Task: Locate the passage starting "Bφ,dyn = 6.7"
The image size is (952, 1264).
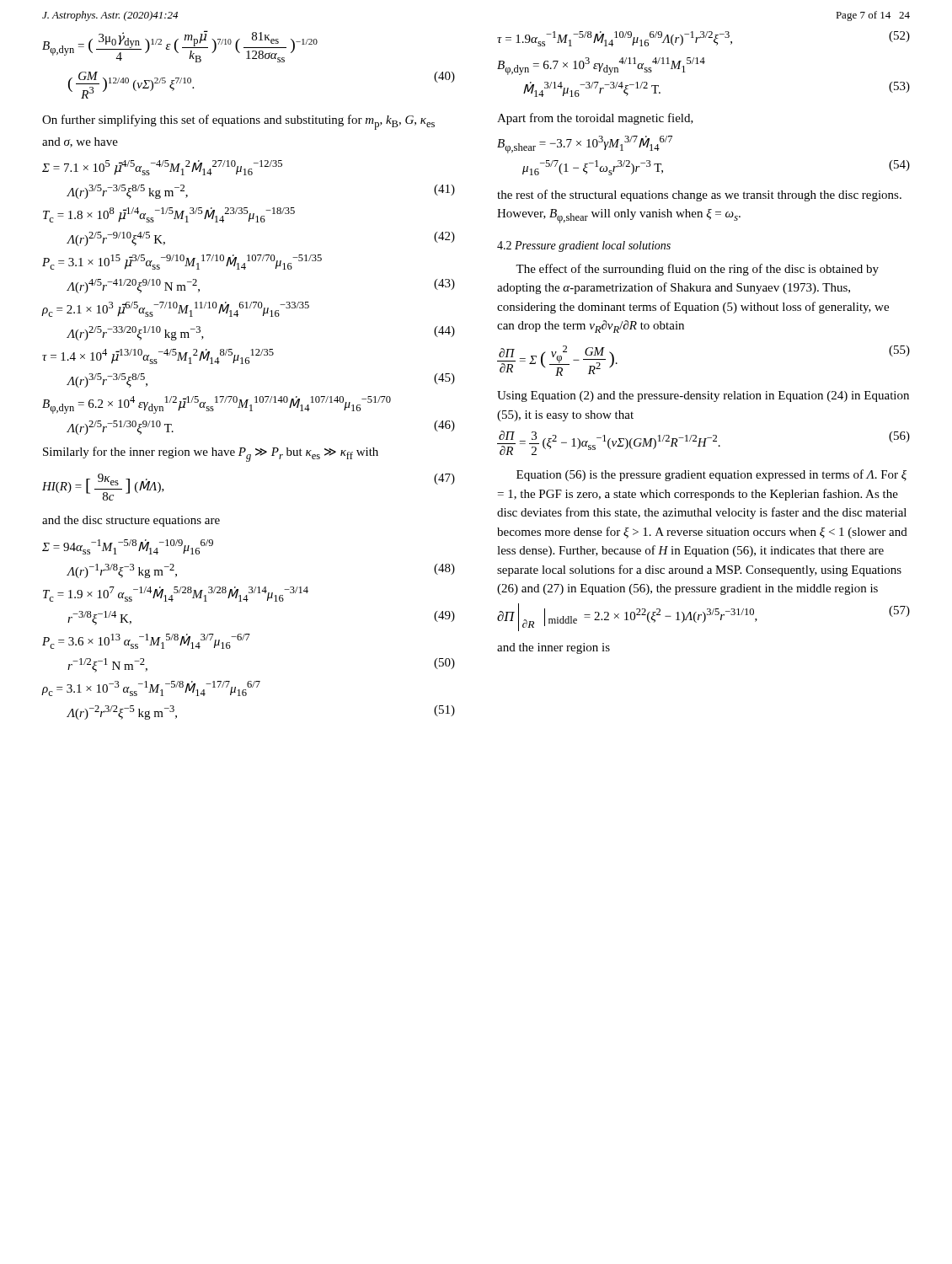Action: (601, 66)
